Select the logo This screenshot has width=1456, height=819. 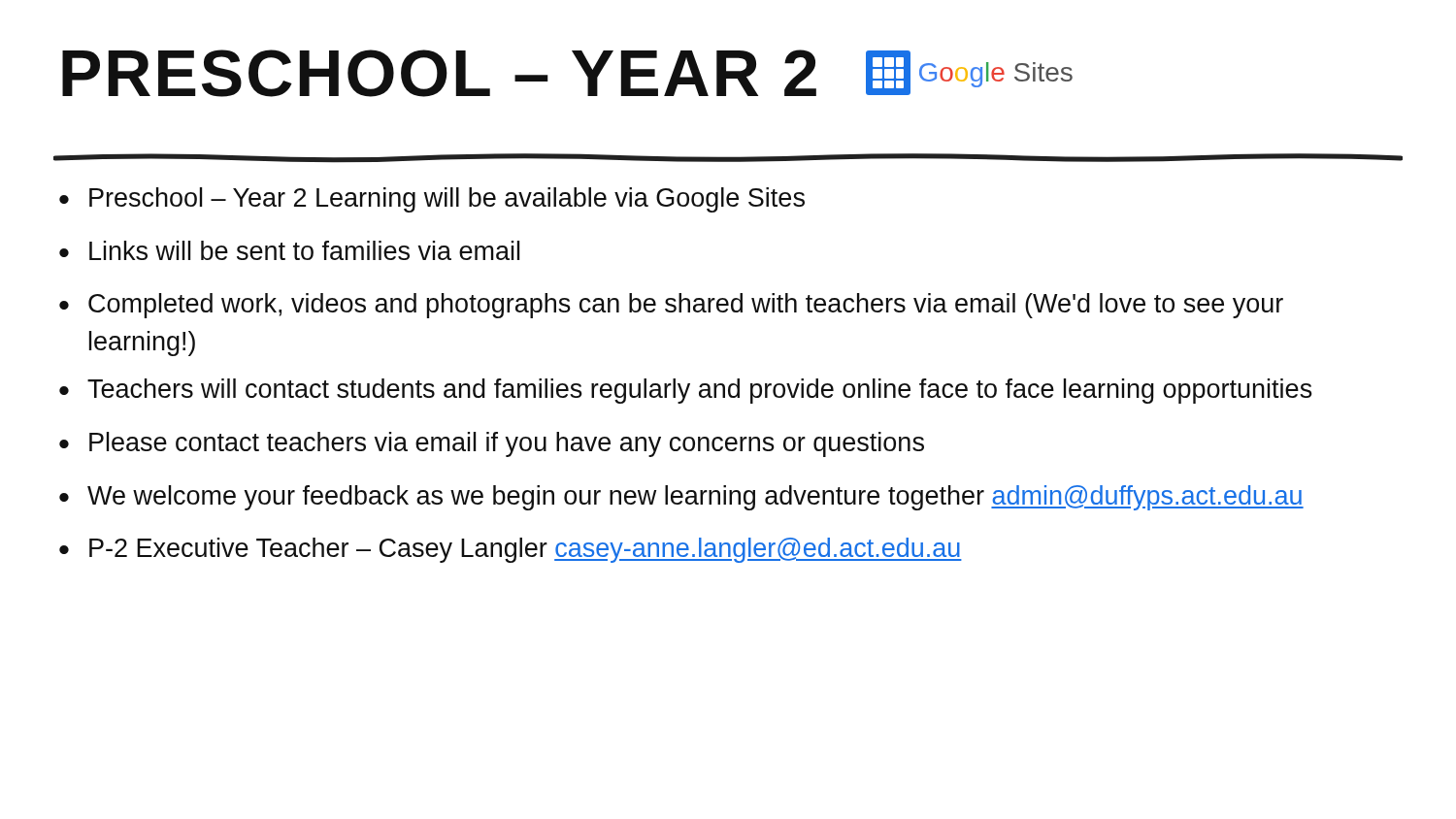point(969,73)
